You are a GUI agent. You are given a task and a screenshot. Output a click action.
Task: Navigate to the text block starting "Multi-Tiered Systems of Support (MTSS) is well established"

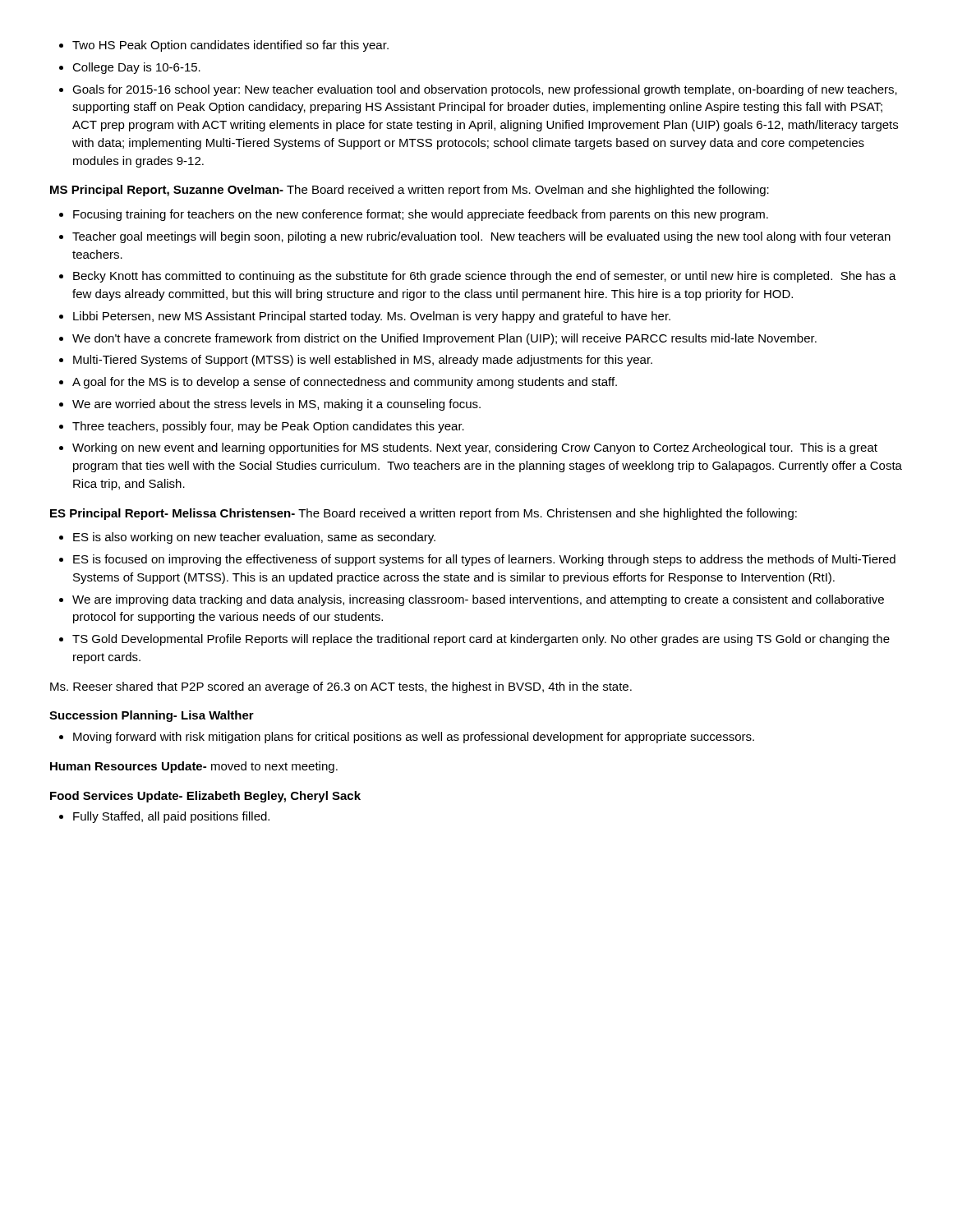click(363, 360)
